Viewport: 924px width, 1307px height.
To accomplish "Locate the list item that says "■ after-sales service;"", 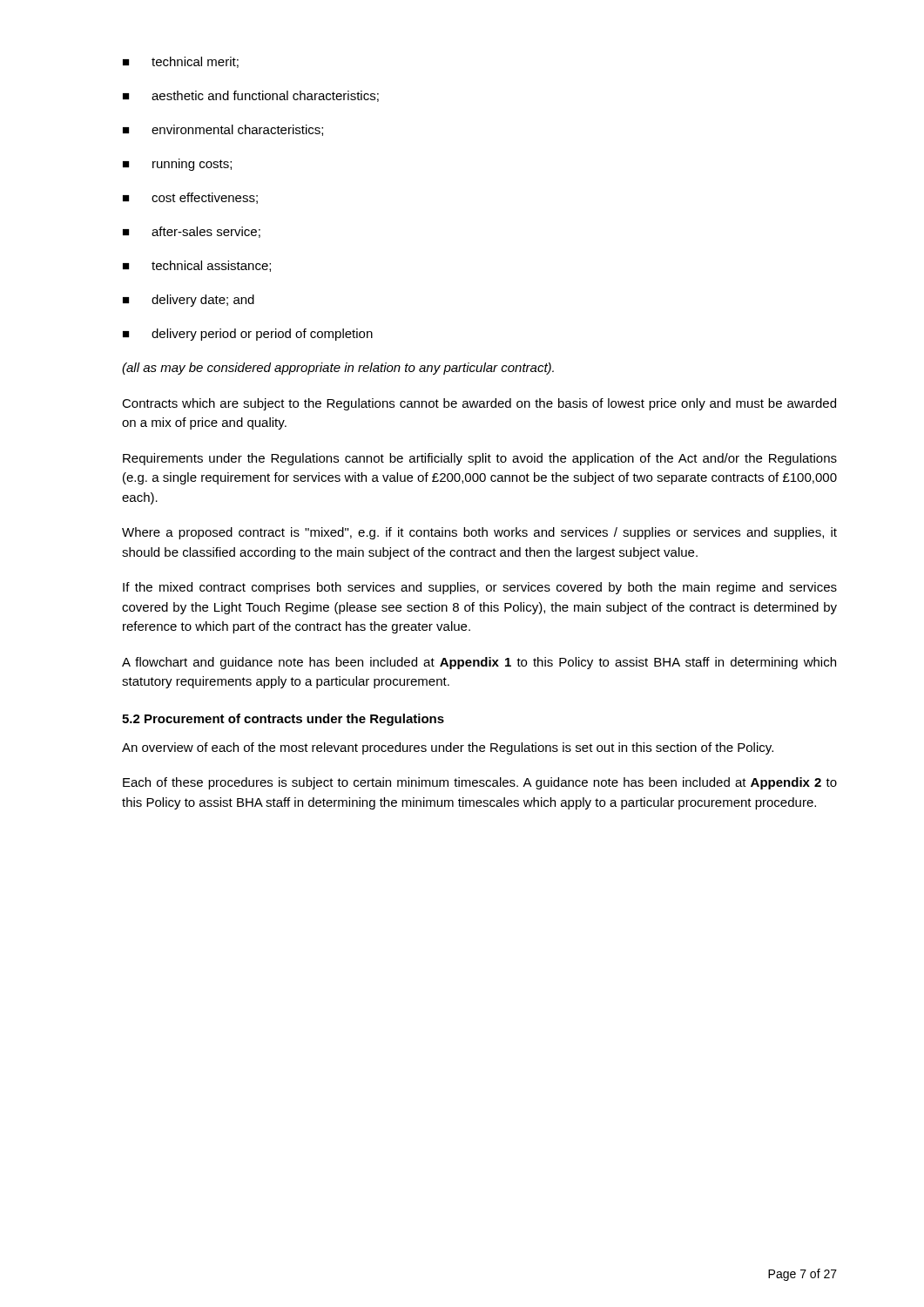I will click(192, 231).
